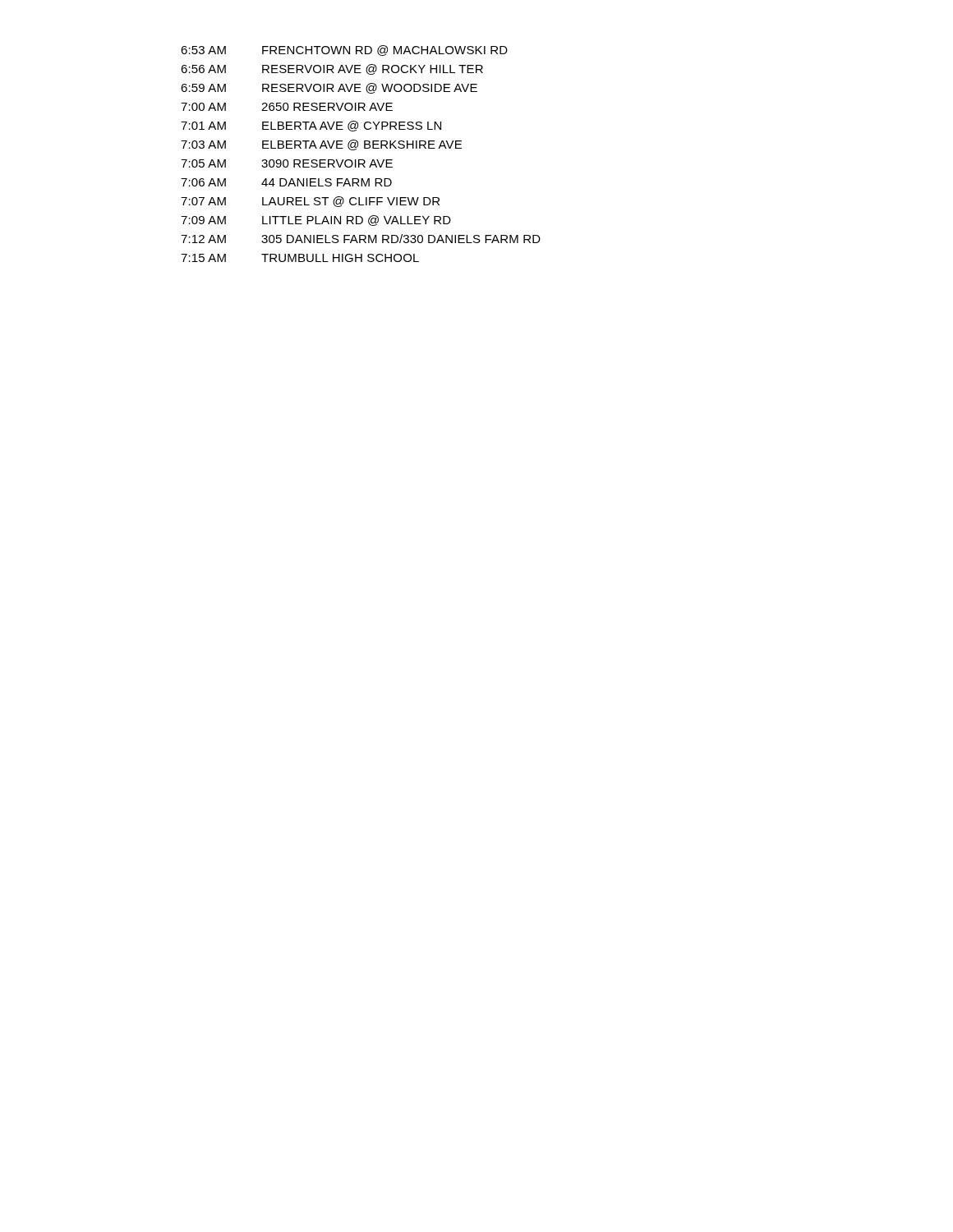Image resolution: width=953 pixels, height=1232 pixels.
Task: Point to the text starting "7:00 AM 2650 RESERVOIR"
Action: tap(287, 106)
